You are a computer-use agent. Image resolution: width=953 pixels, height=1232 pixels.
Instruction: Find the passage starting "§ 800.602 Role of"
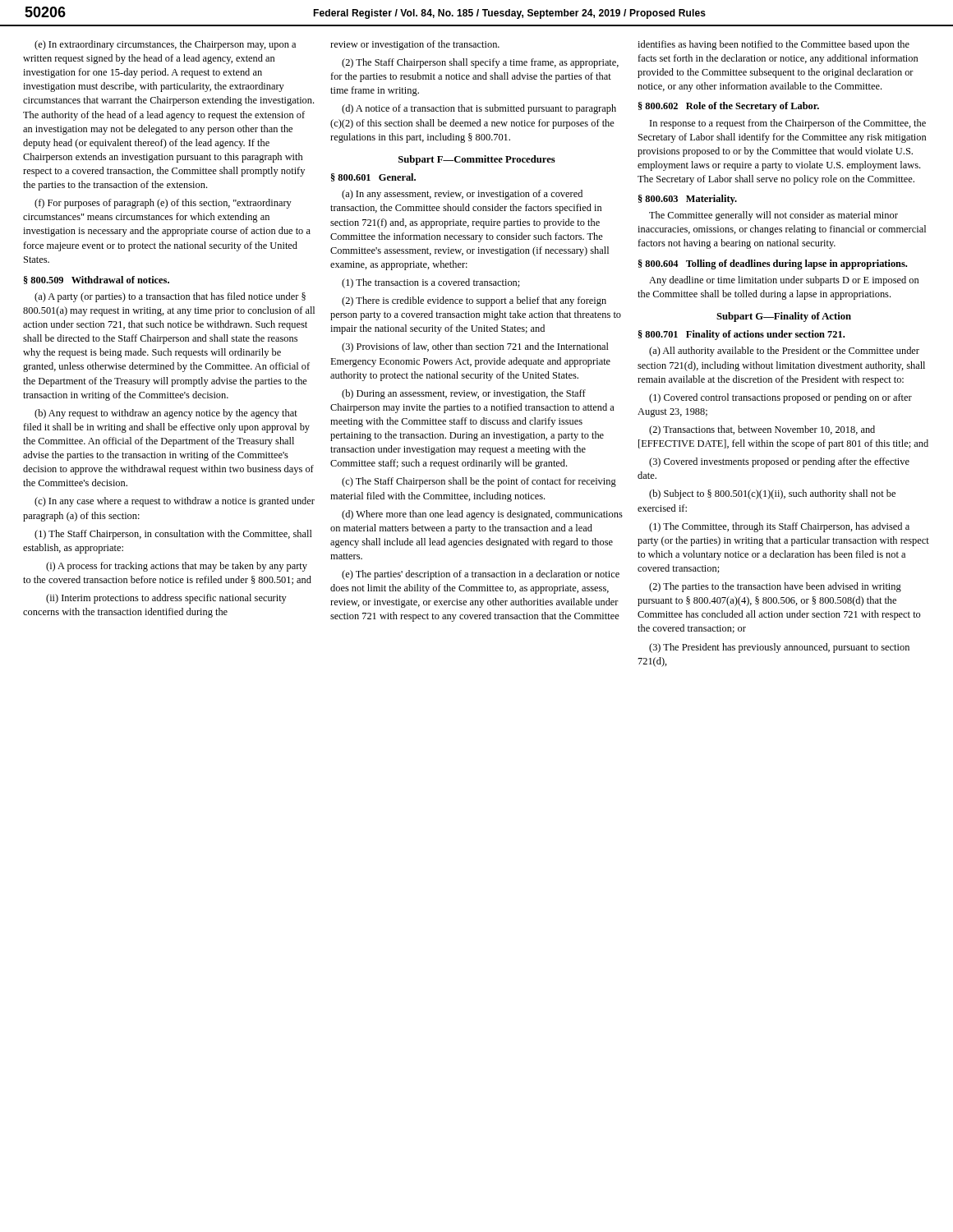click(784, 107)
